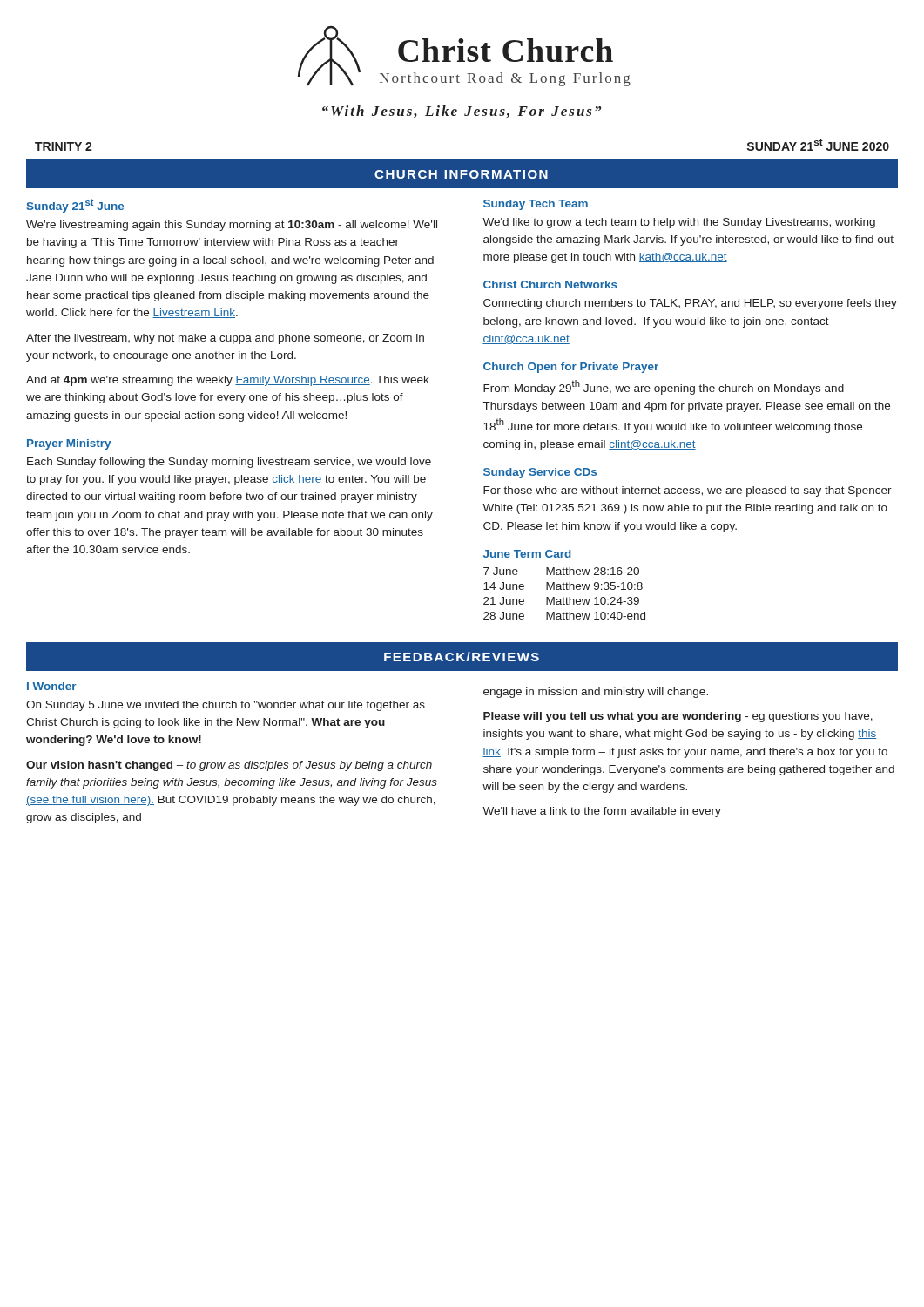This screenshot has width=924, height=1307.
Task: Select the text starting "Sunday Service CDs"
Action: click(x=540, y=472)
